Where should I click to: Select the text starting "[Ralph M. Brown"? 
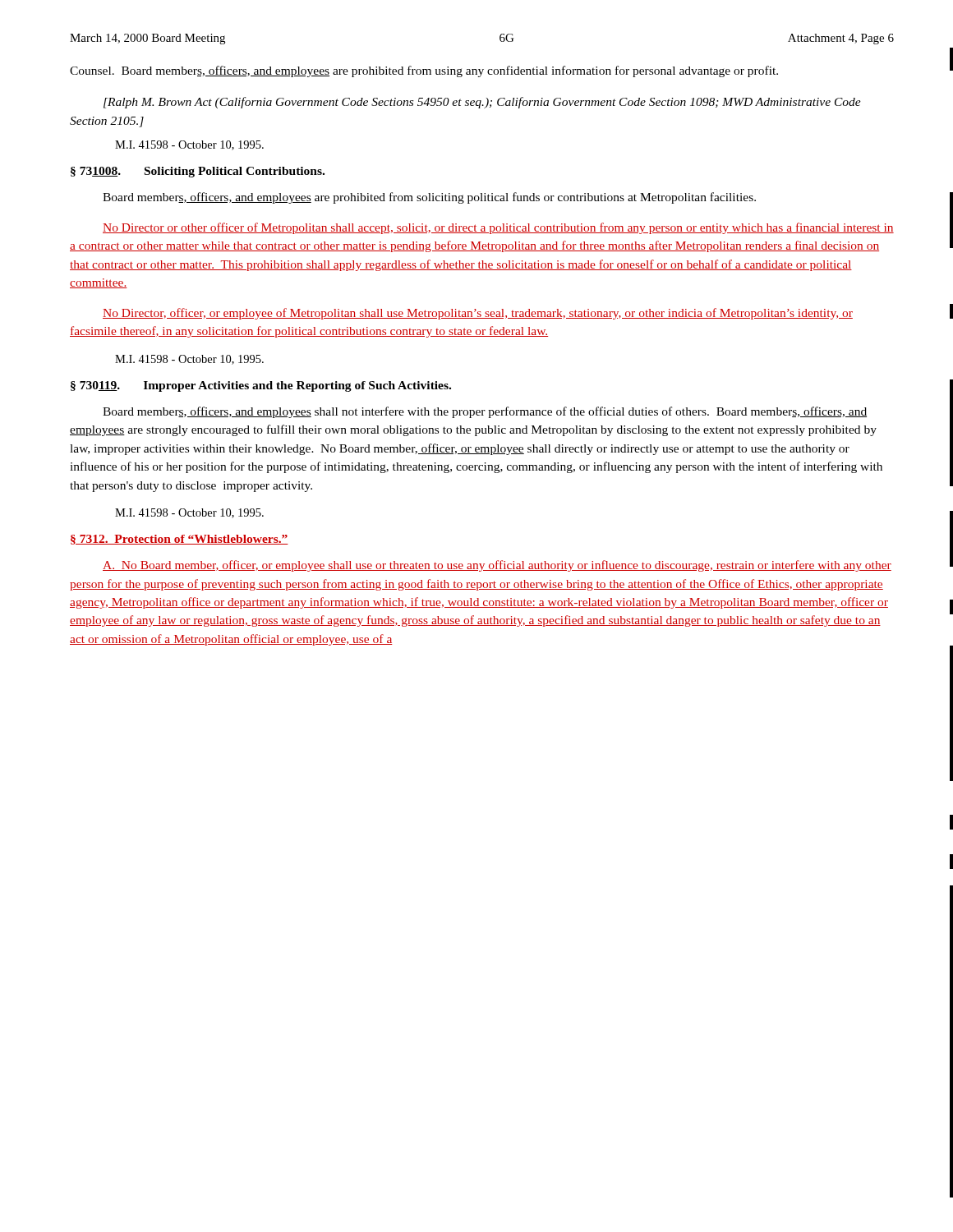point(482,112)
